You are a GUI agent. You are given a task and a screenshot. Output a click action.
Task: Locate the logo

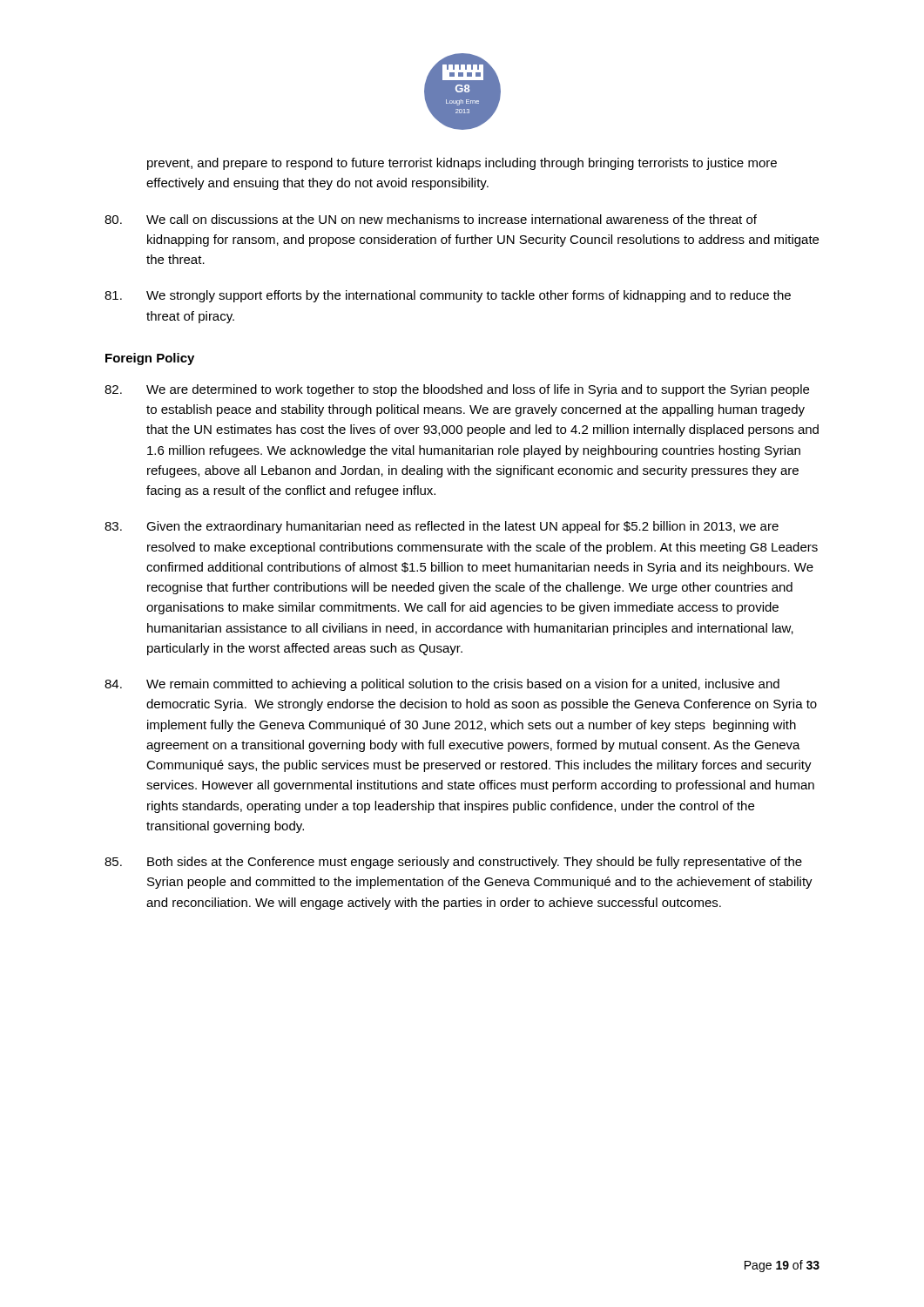[x=462, y=93]
